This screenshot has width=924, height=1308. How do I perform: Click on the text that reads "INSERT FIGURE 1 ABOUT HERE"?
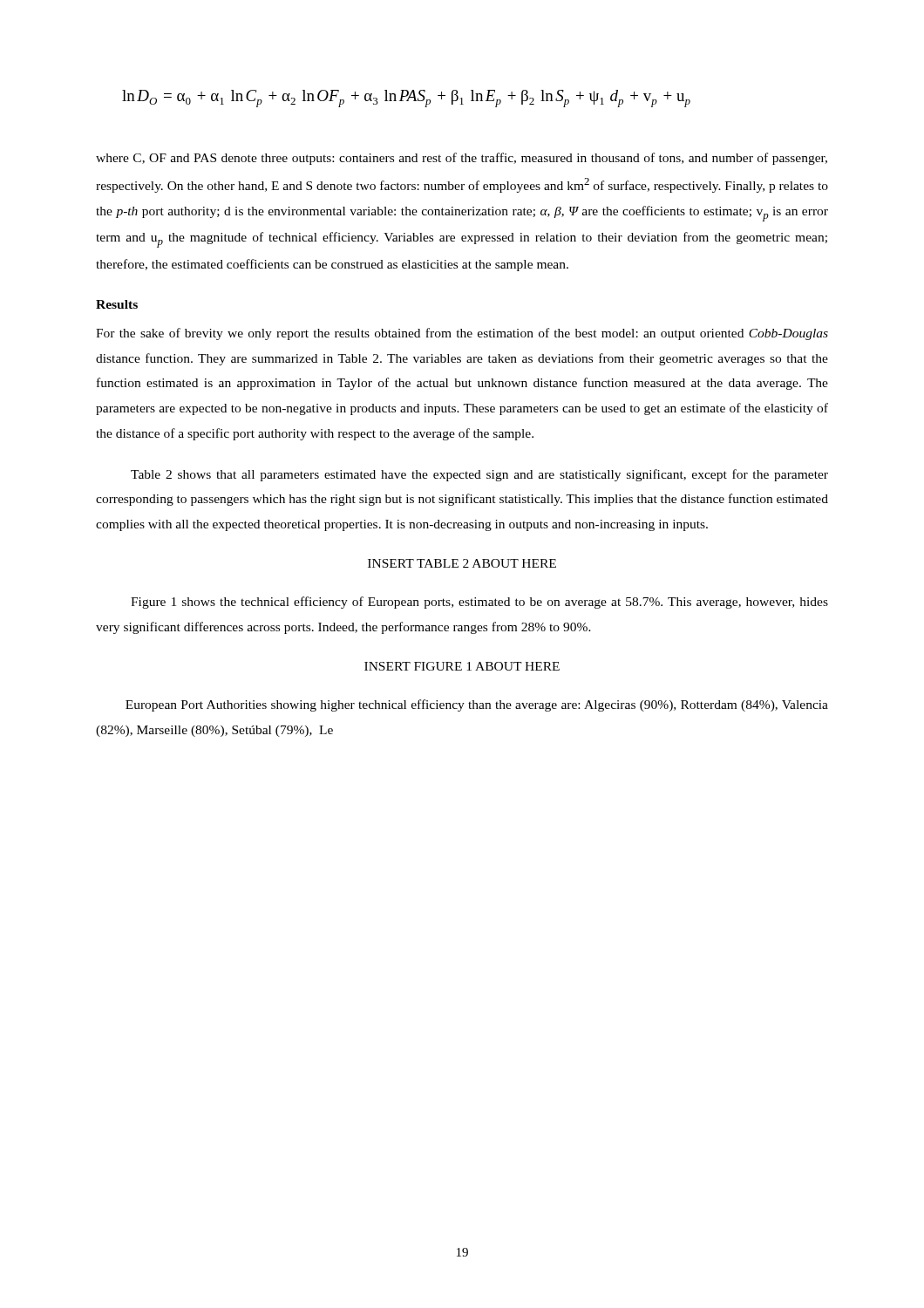click(x=462, y=665)
